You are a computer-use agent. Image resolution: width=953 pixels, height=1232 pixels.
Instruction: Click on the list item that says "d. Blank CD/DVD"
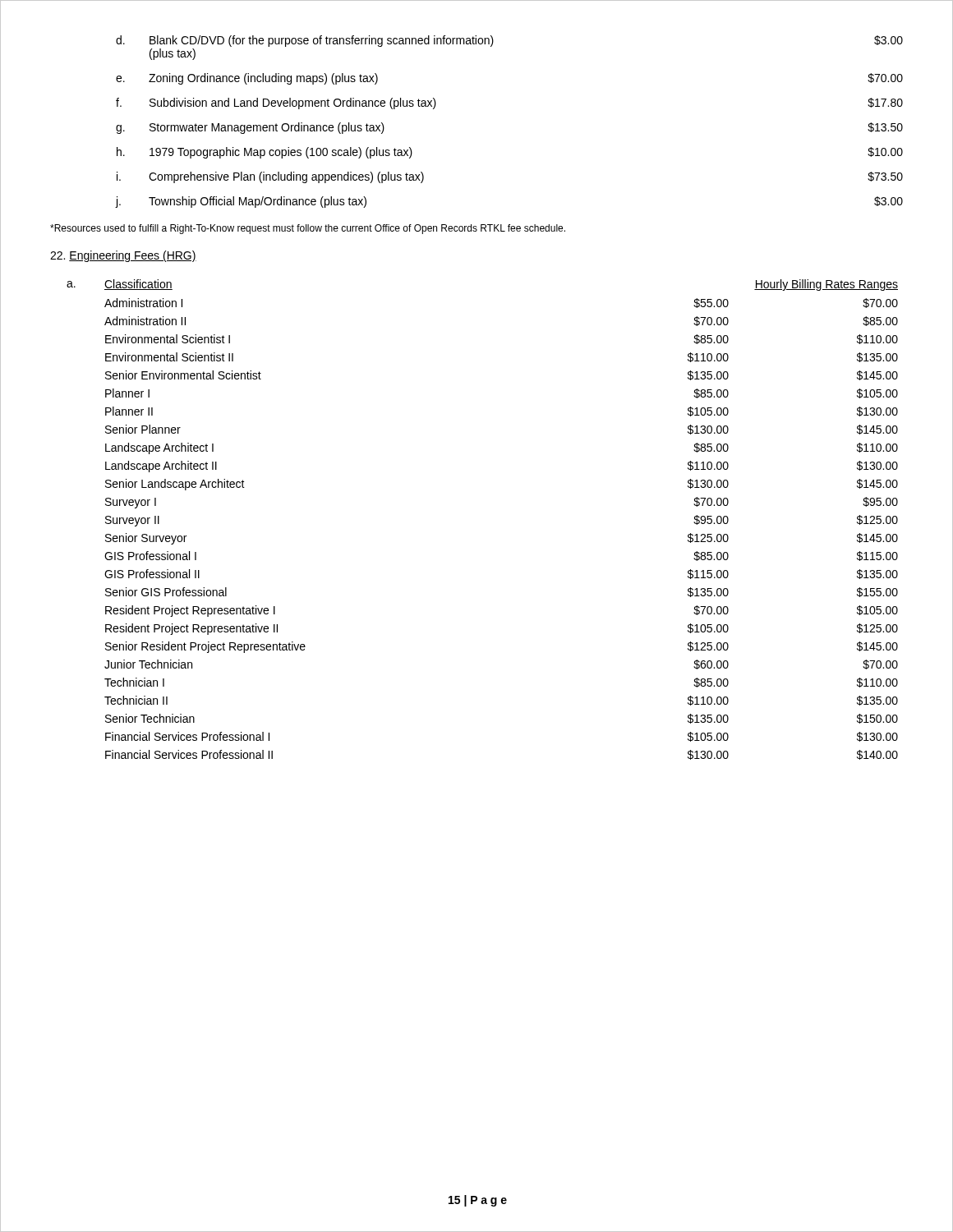pos(318,41)
